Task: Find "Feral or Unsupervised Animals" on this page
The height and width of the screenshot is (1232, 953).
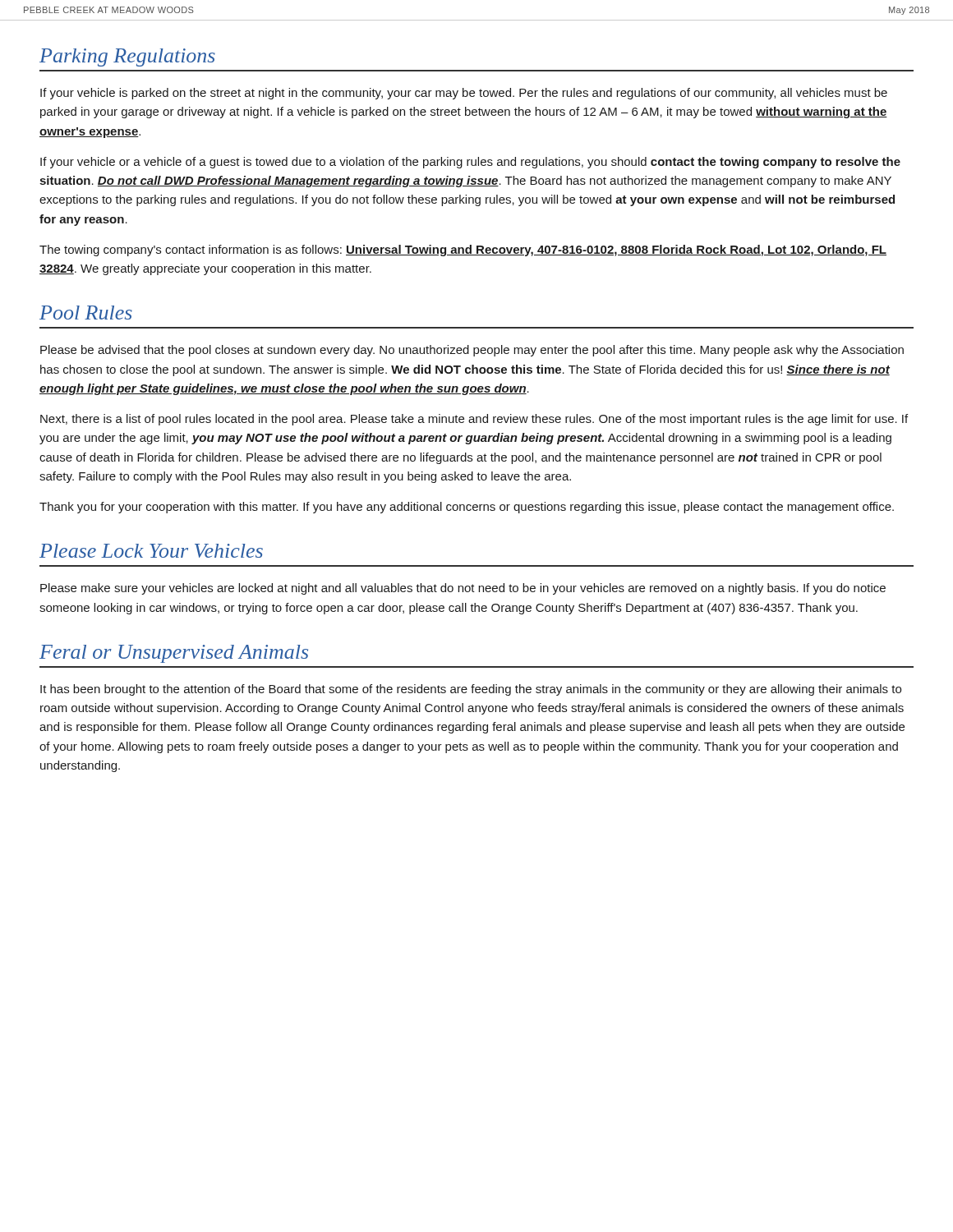Action: tap(174, 654)
